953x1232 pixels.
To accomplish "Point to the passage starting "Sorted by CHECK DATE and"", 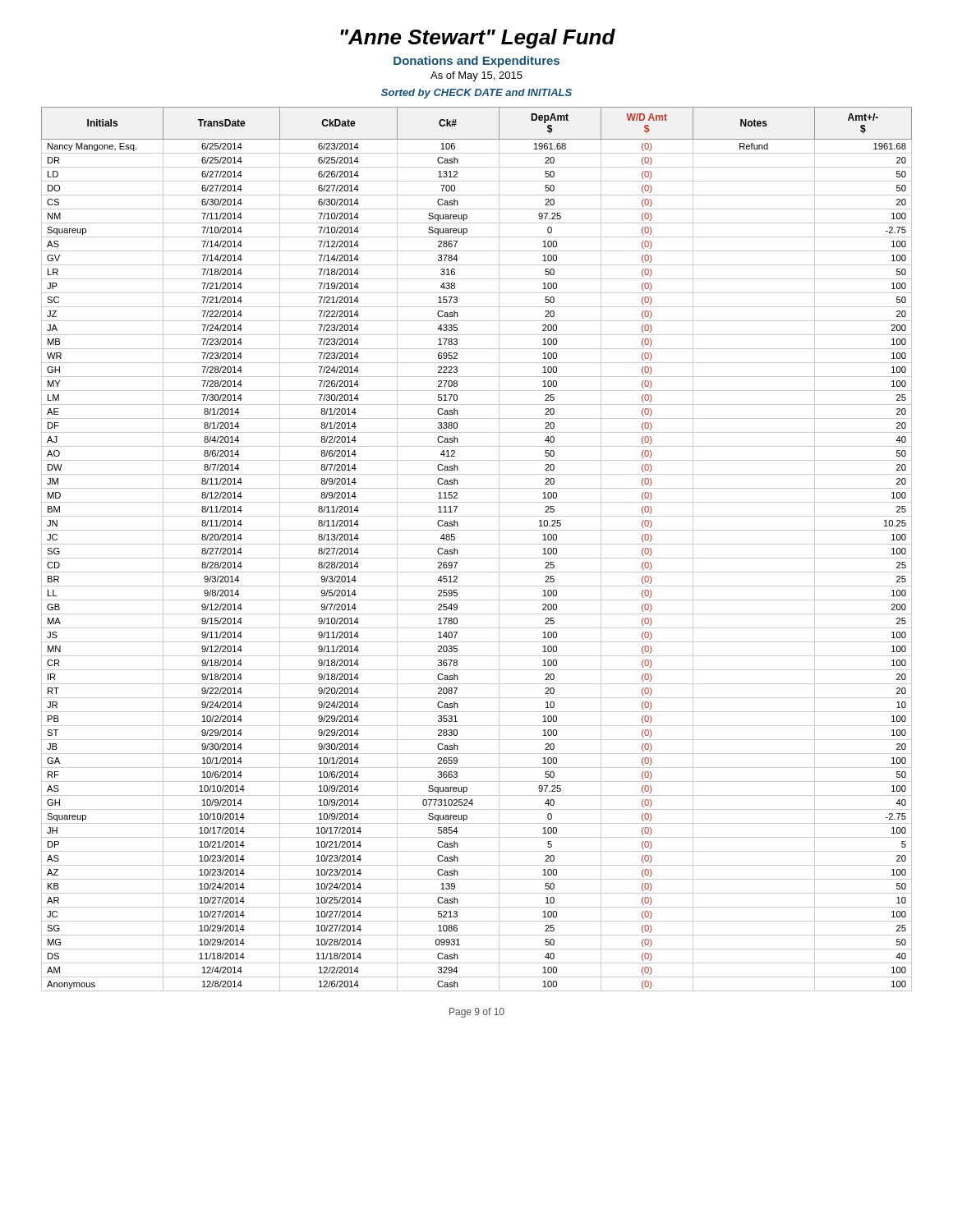I will click(x=476, y=92).
